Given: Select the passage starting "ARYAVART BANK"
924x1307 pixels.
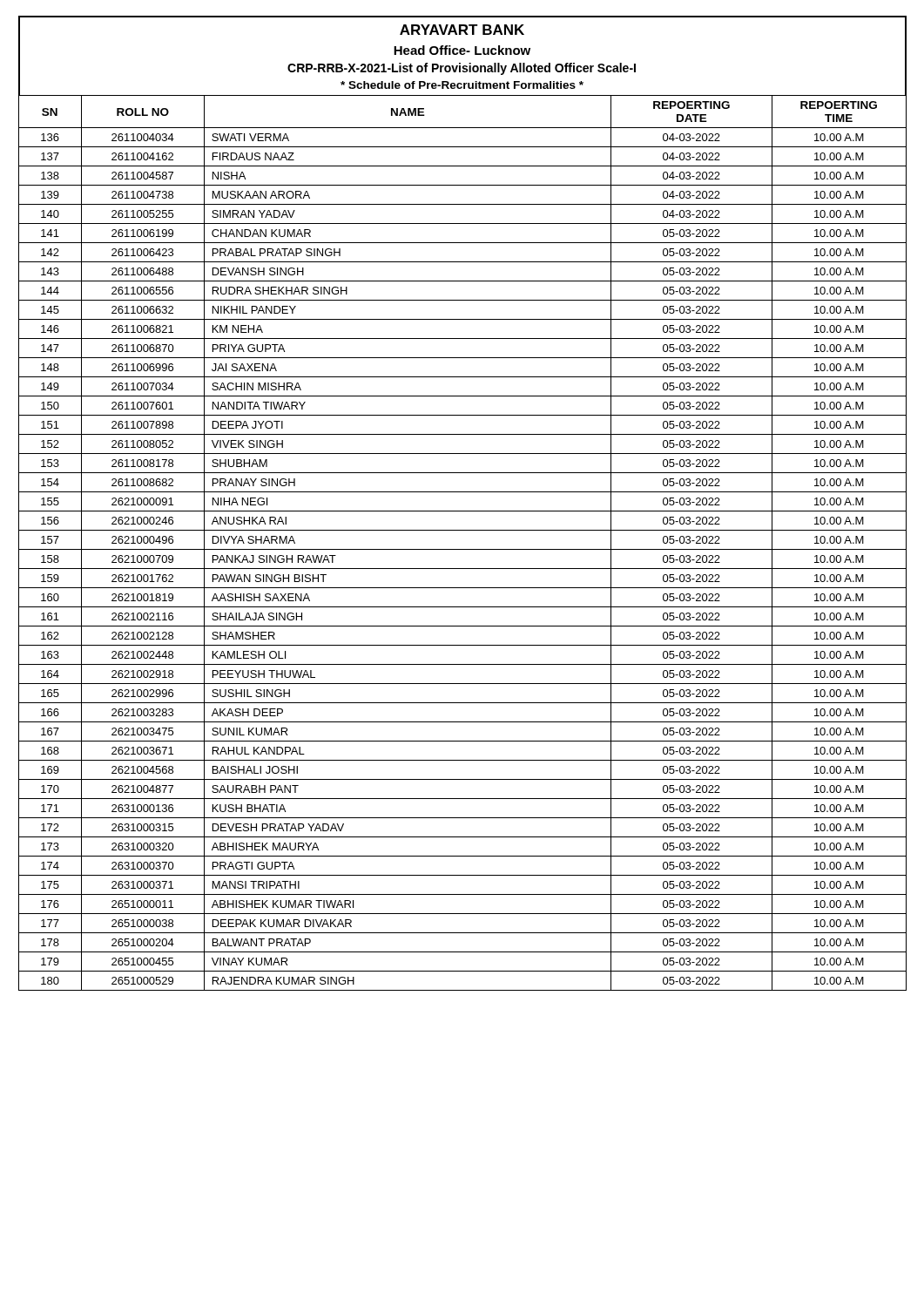Looking at the screenshot, I should [462, 30].
